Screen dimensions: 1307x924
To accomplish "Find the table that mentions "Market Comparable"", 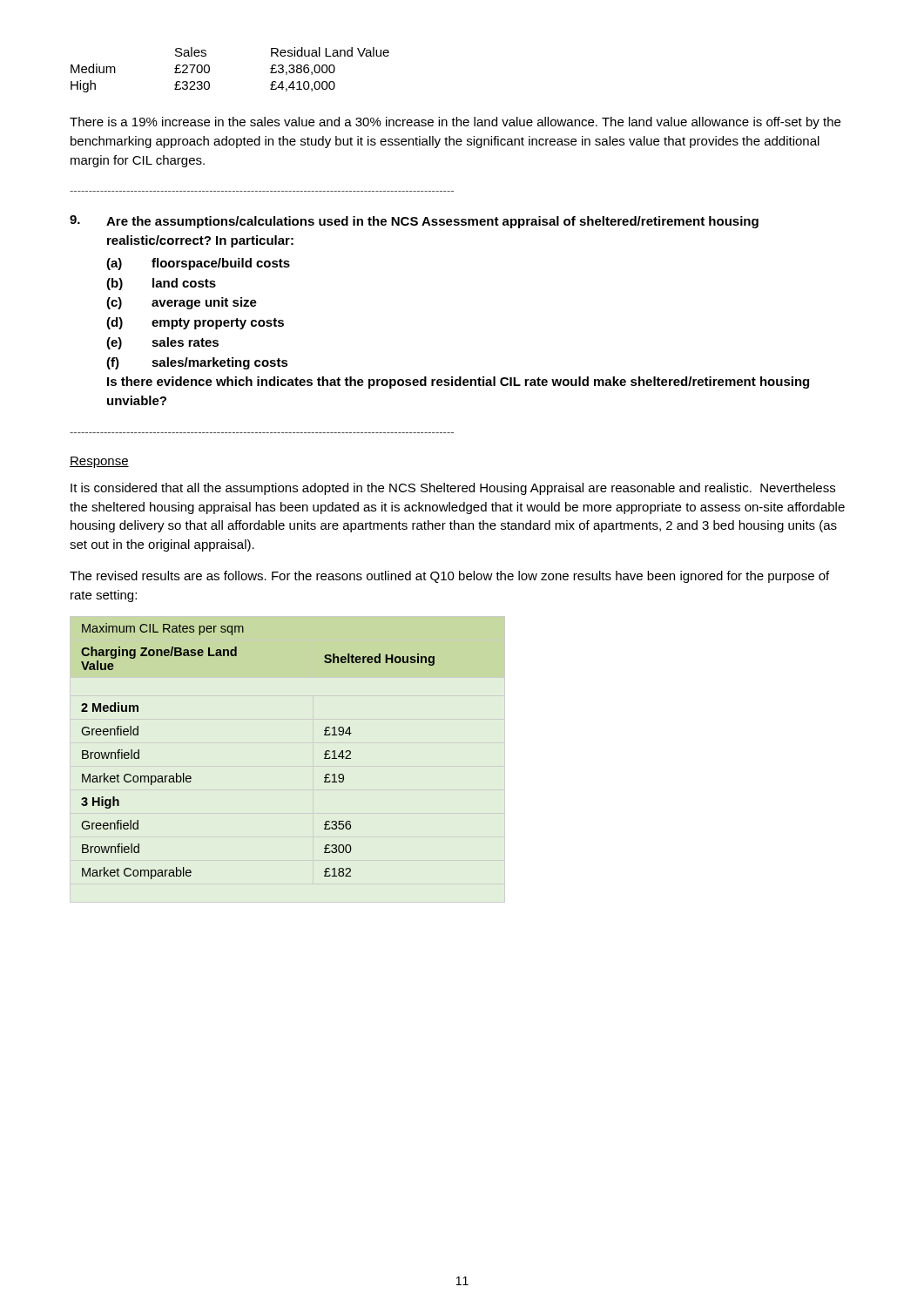I will pos(462,760).
